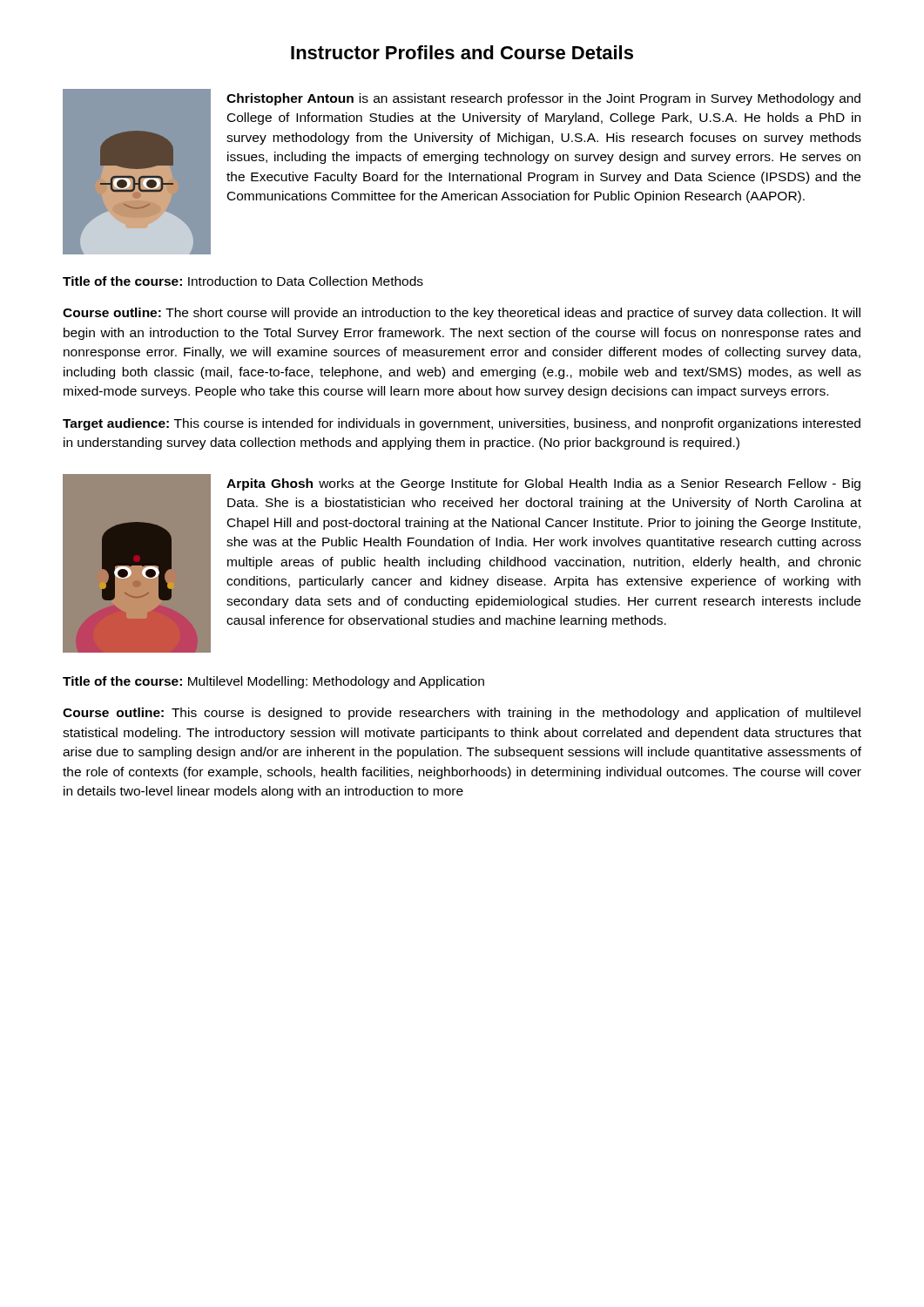924x1307 pixels.
Task: Select the text starting "Title of the course: Multilevel Modelling: Methodology"
Action: click(x=462, y=681)
